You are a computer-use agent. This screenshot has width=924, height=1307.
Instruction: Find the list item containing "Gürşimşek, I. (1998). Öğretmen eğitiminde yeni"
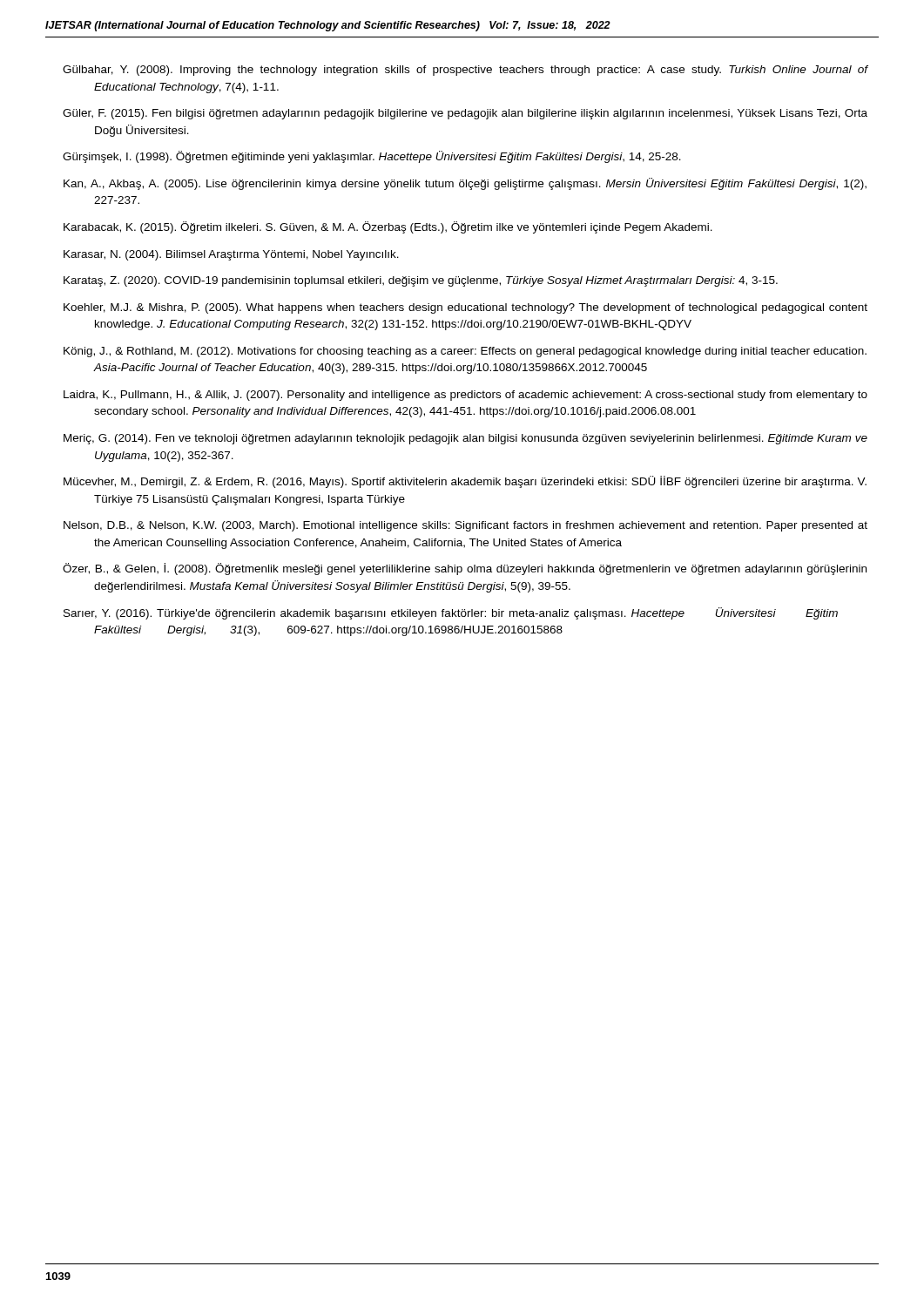coord(465,157)
